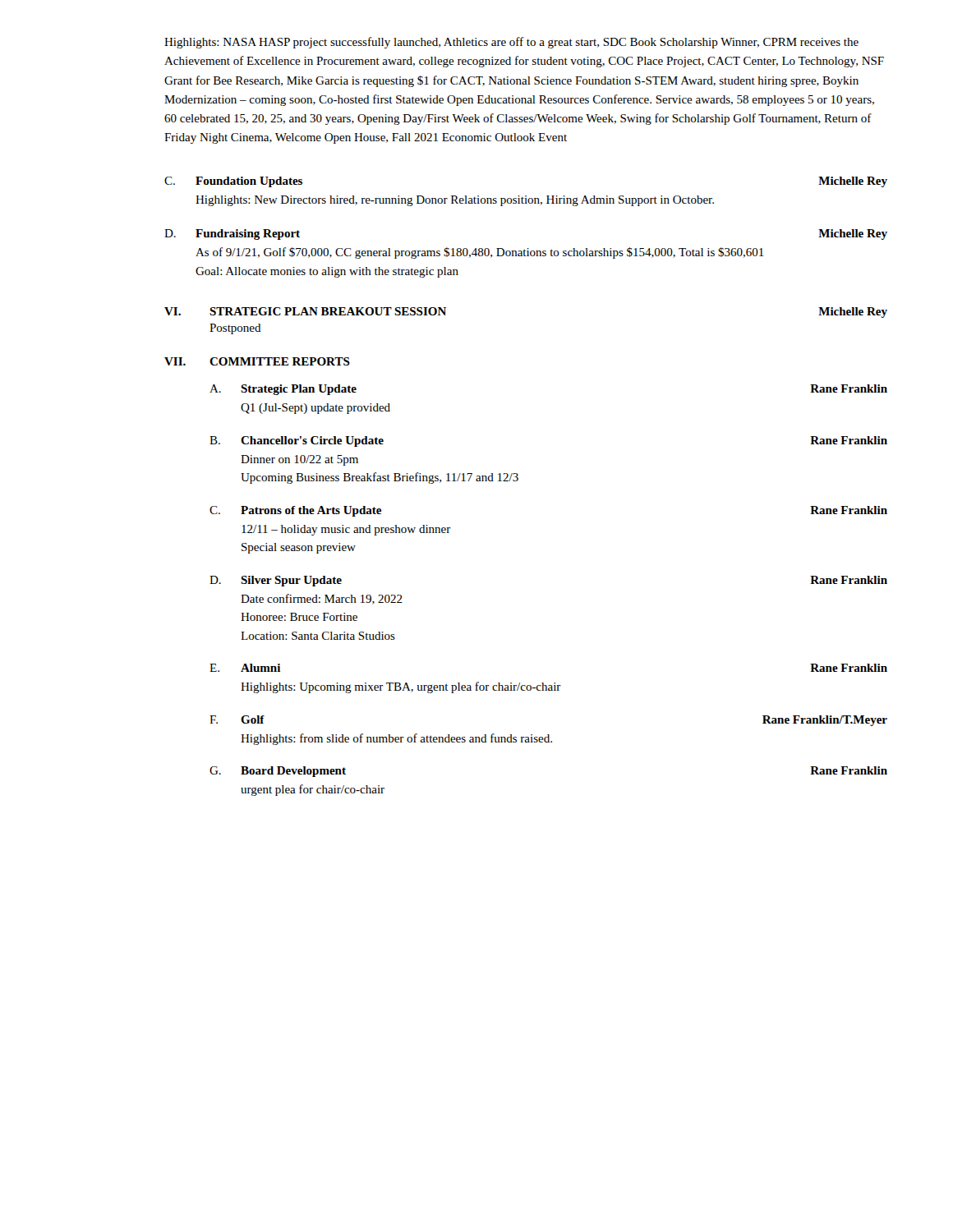Locate the region starting "E. Alumni Rane Franklin Highlights: Upcoming"

point(548,679)
